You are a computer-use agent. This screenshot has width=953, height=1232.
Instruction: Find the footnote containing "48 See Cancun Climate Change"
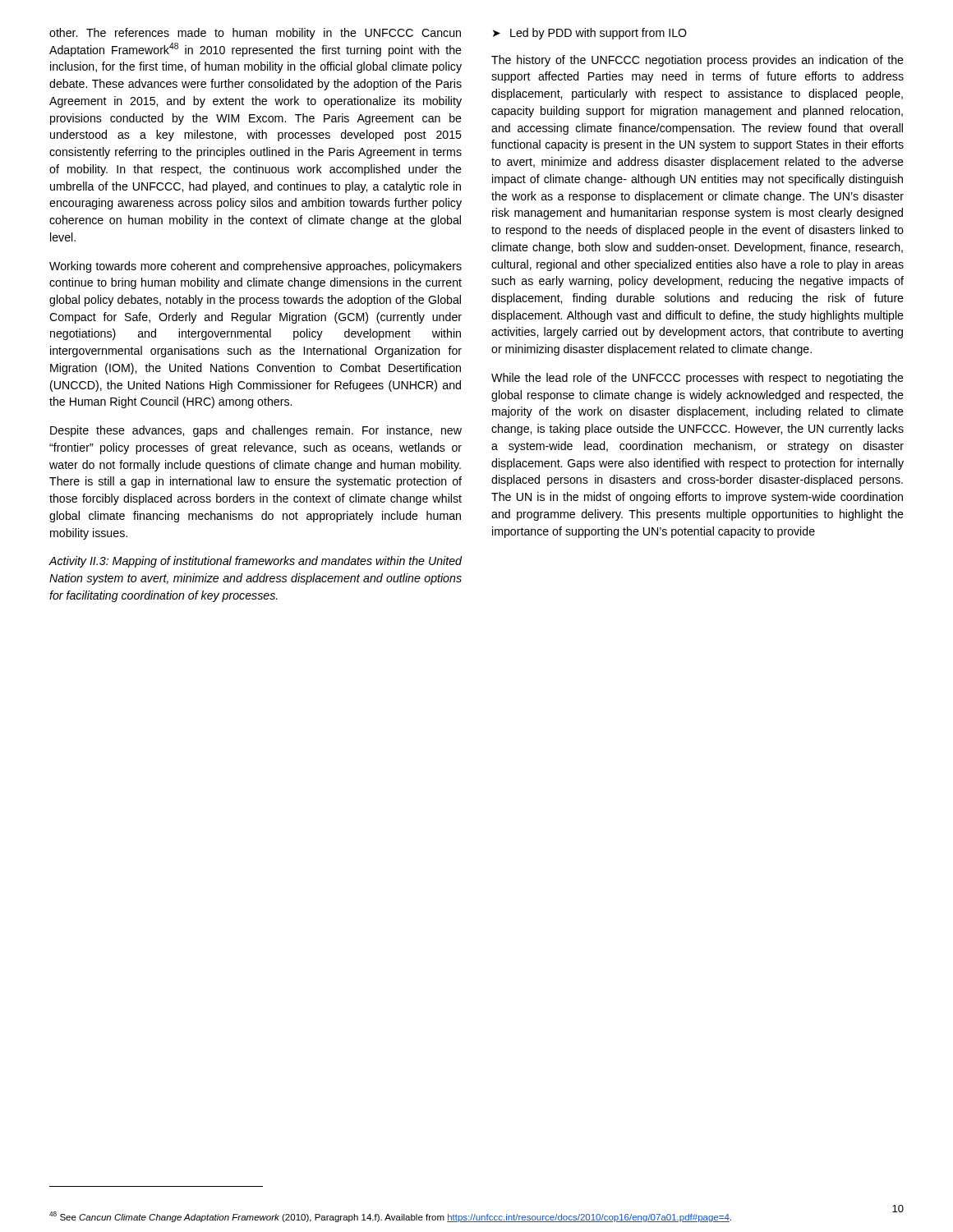[x=391, y=1216]
